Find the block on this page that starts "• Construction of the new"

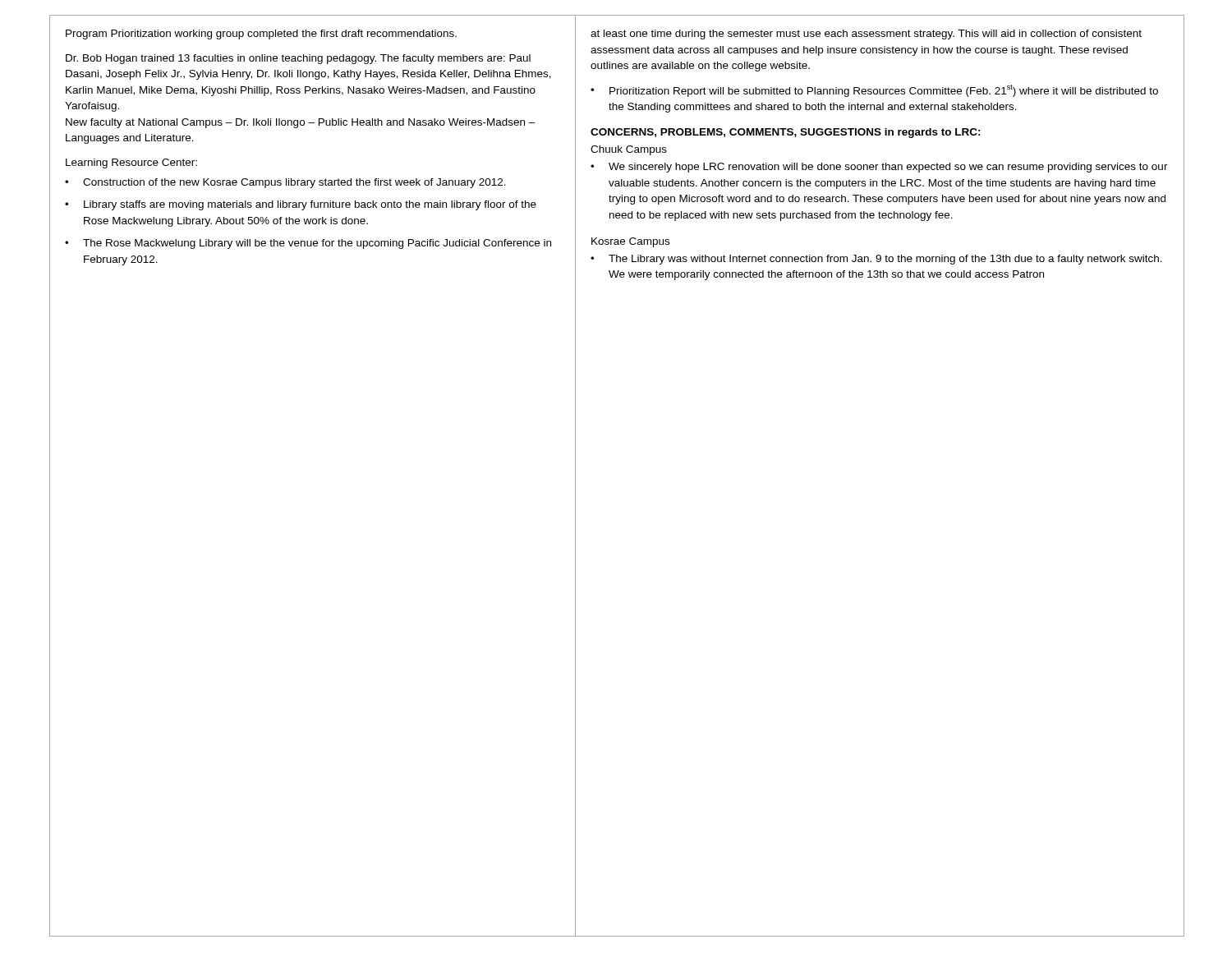click(x=313, y=182)
